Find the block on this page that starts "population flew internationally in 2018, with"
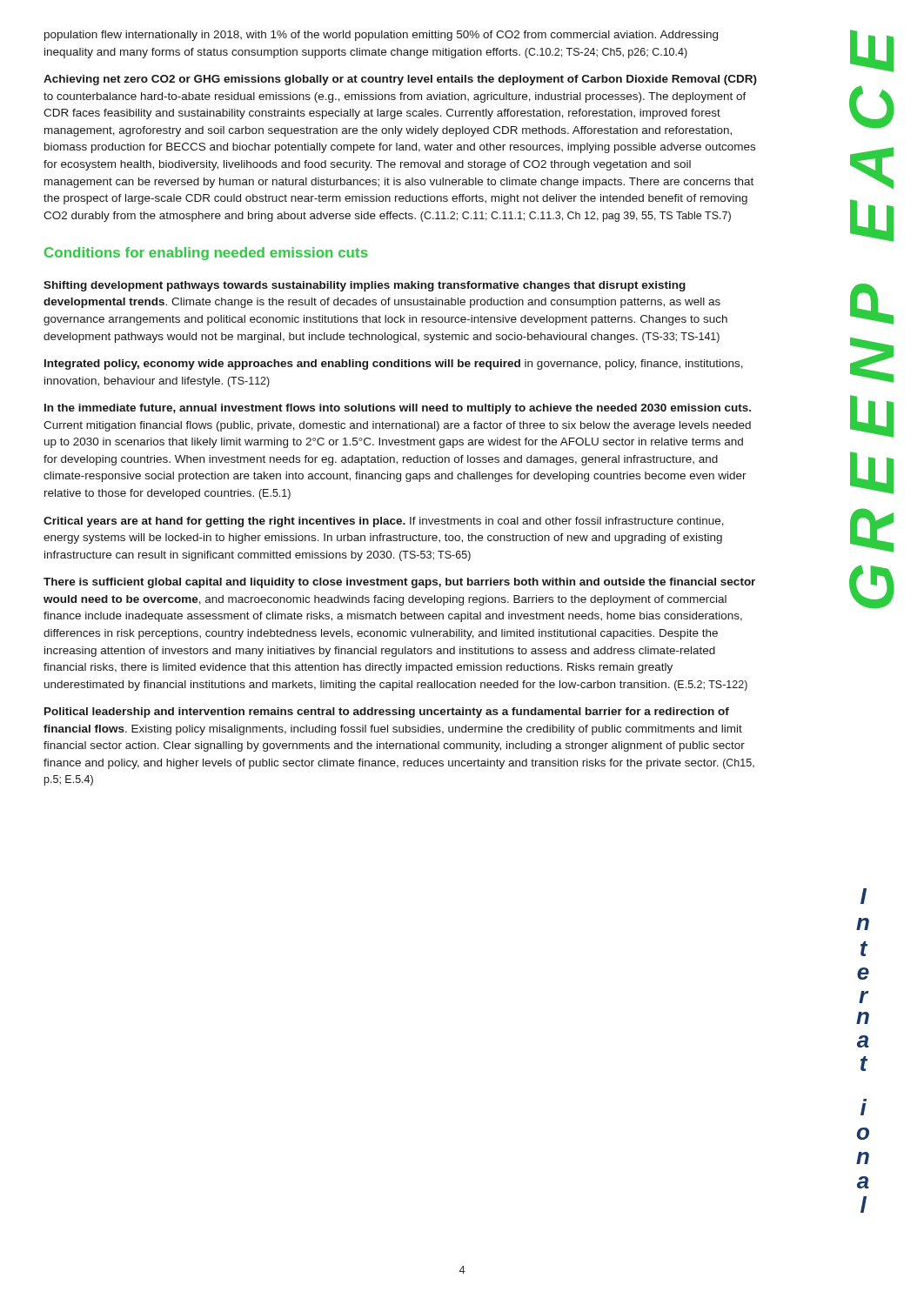 pyautogui.click(x=400, y=43)
